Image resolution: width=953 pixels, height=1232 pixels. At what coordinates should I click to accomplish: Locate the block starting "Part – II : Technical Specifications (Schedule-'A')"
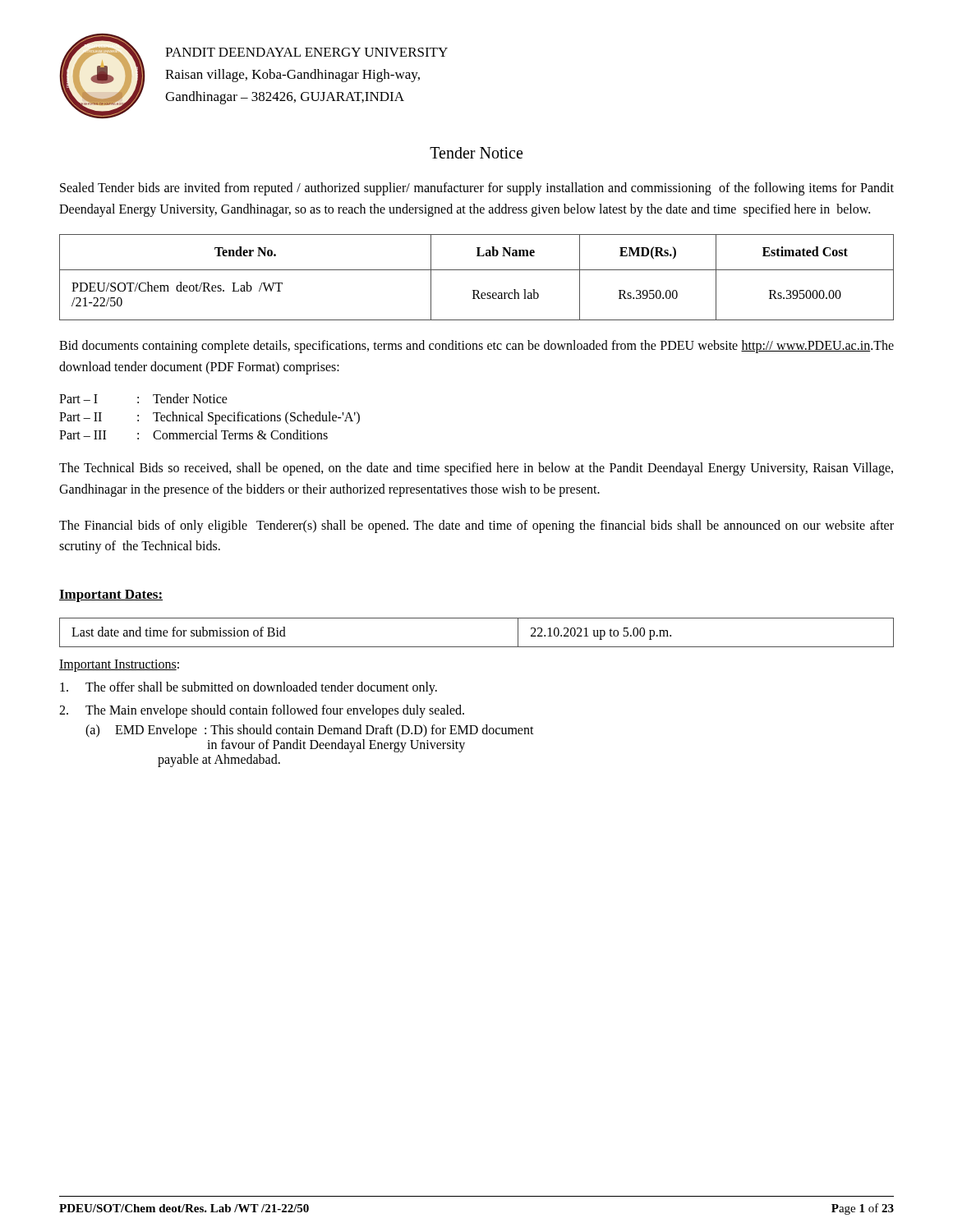(x=209, y=418)
